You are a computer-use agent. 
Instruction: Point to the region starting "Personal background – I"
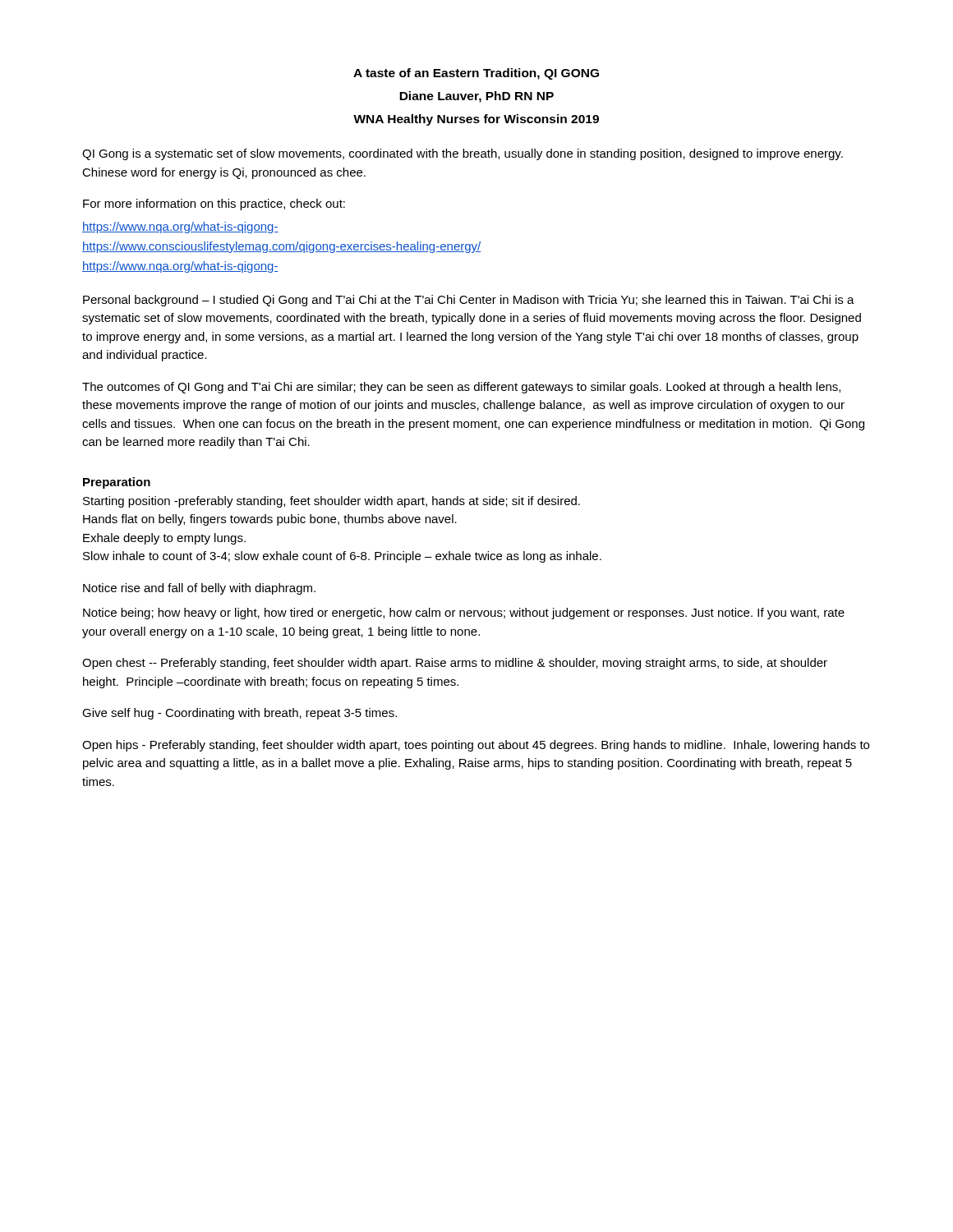(472, 327)
